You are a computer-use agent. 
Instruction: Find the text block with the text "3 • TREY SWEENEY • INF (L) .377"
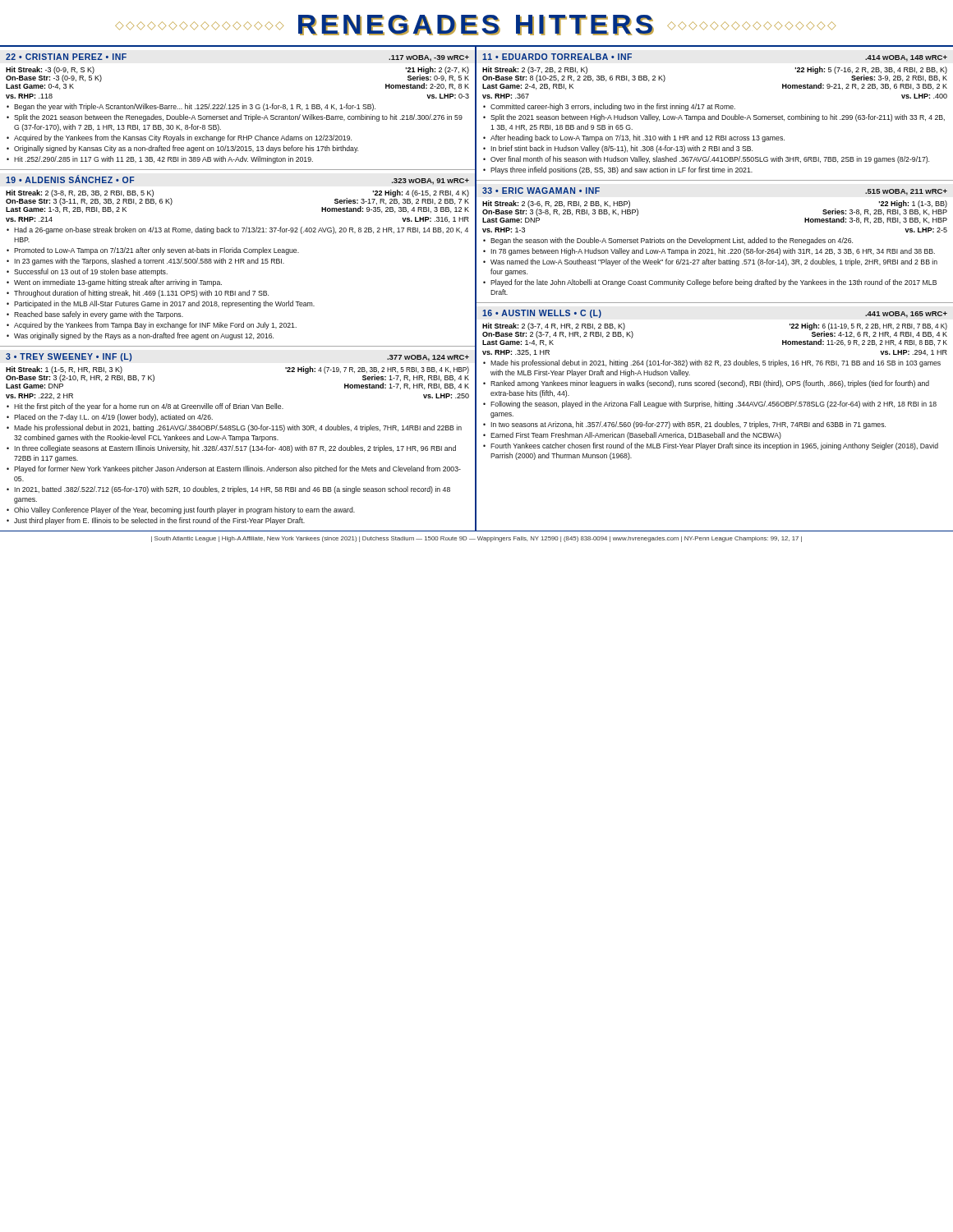tap(237, 438)
